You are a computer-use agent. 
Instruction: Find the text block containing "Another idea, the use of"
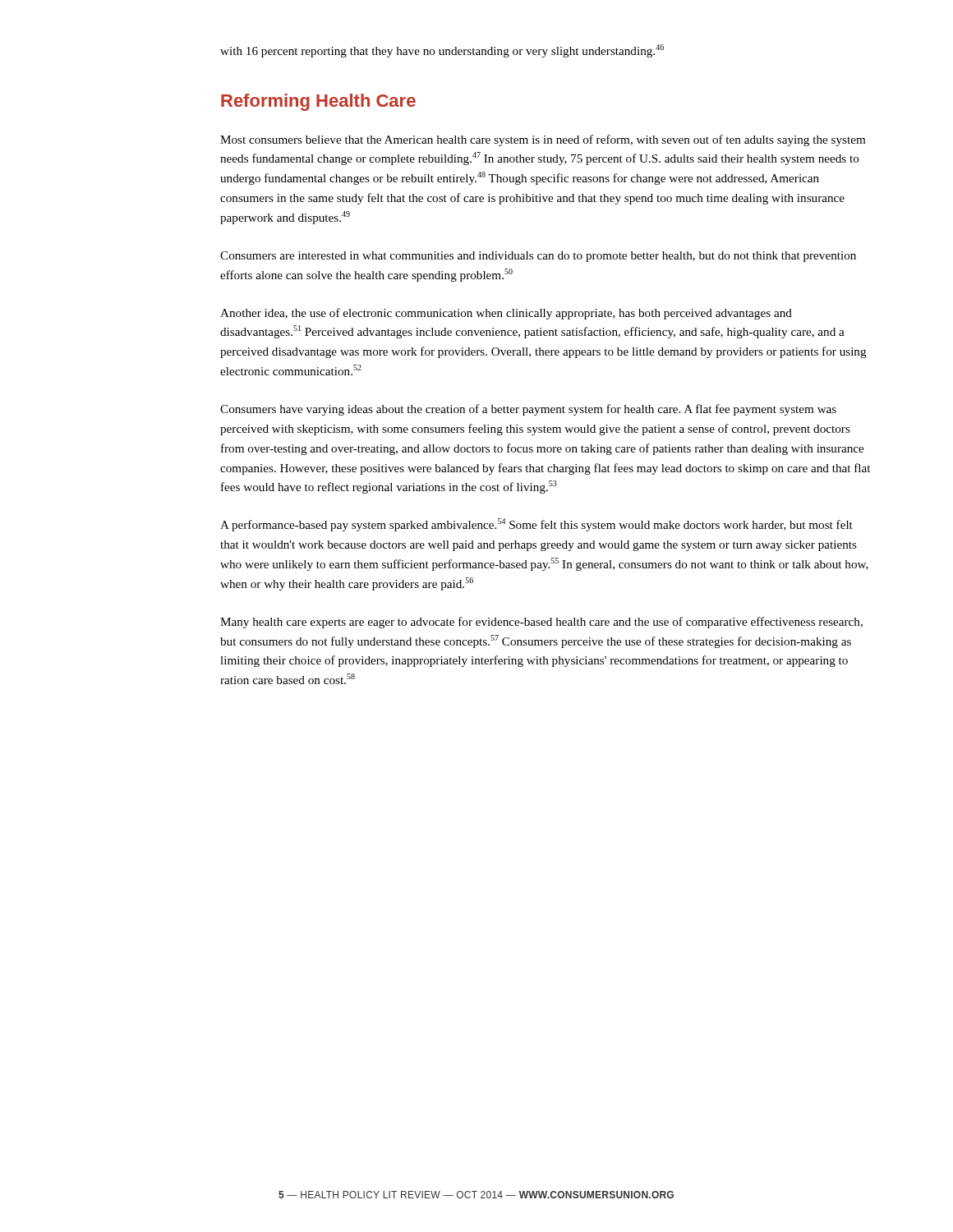tap(543, 342)
